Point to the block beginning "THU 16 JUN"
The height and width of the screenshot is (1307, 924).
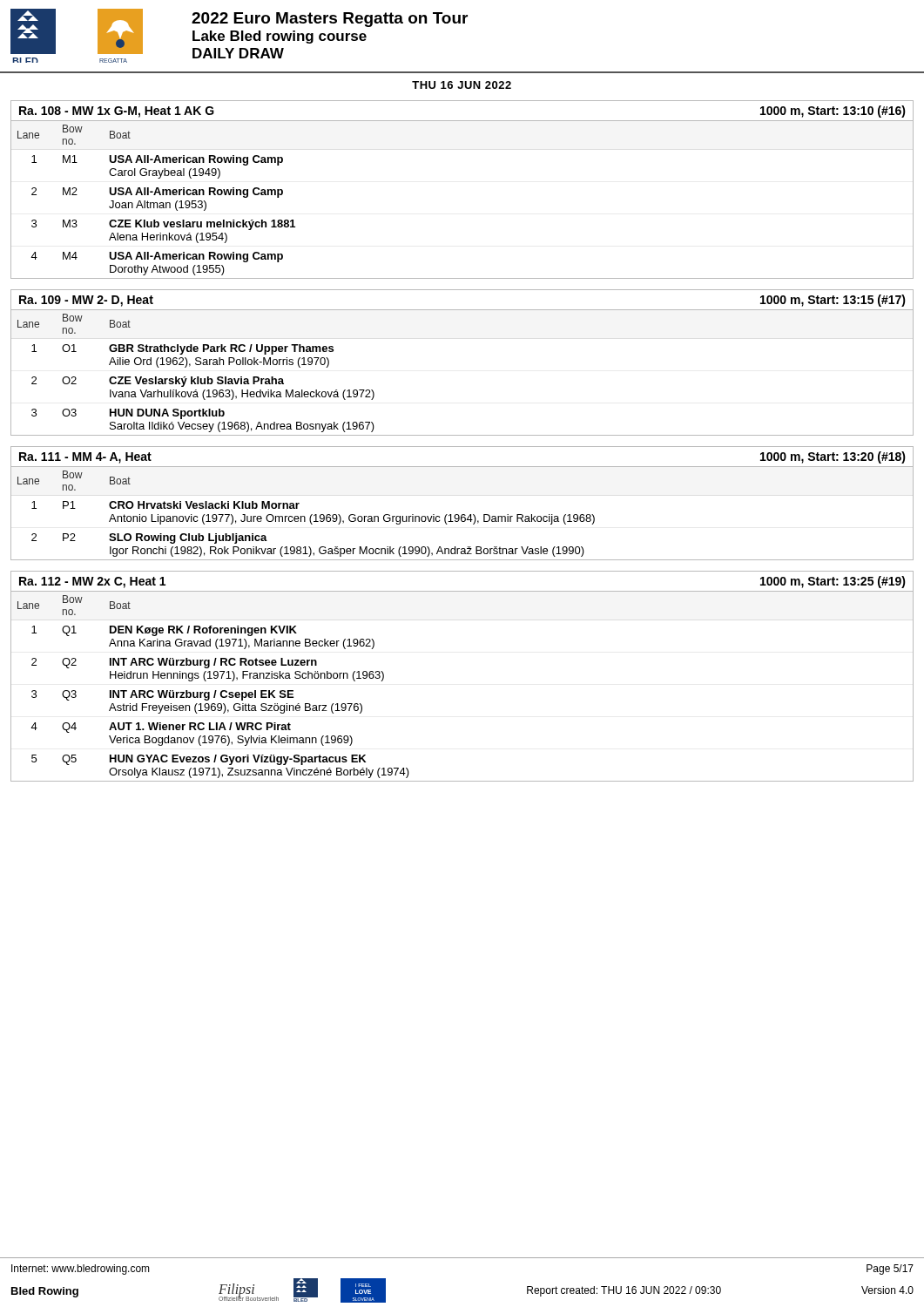(x=462, y=85)
